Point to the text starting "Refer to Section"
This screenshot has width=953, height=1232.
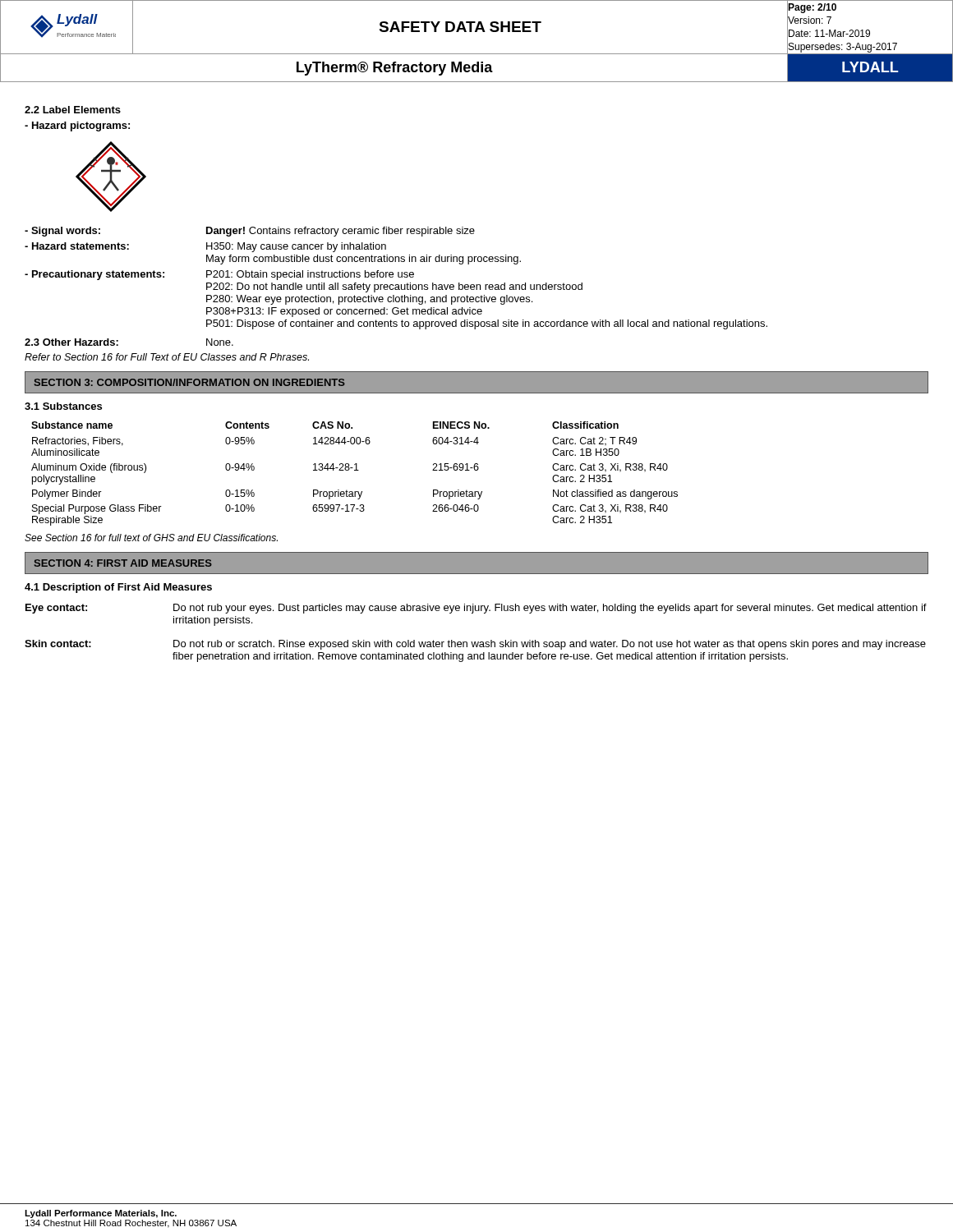pos(167,357)
